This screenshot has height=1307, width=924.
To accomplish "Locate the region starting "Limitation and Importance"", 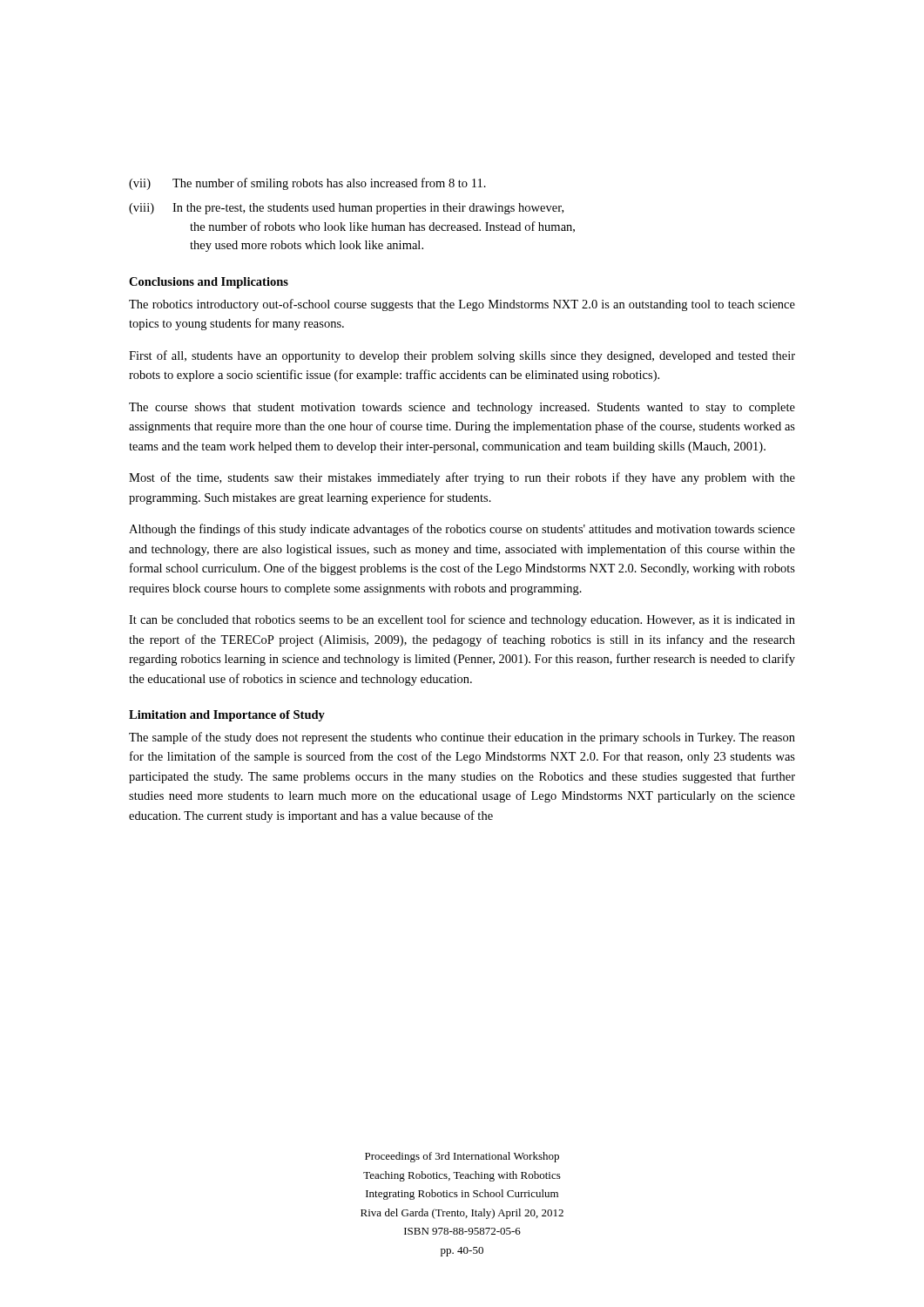I will click(x=227, y=714).
